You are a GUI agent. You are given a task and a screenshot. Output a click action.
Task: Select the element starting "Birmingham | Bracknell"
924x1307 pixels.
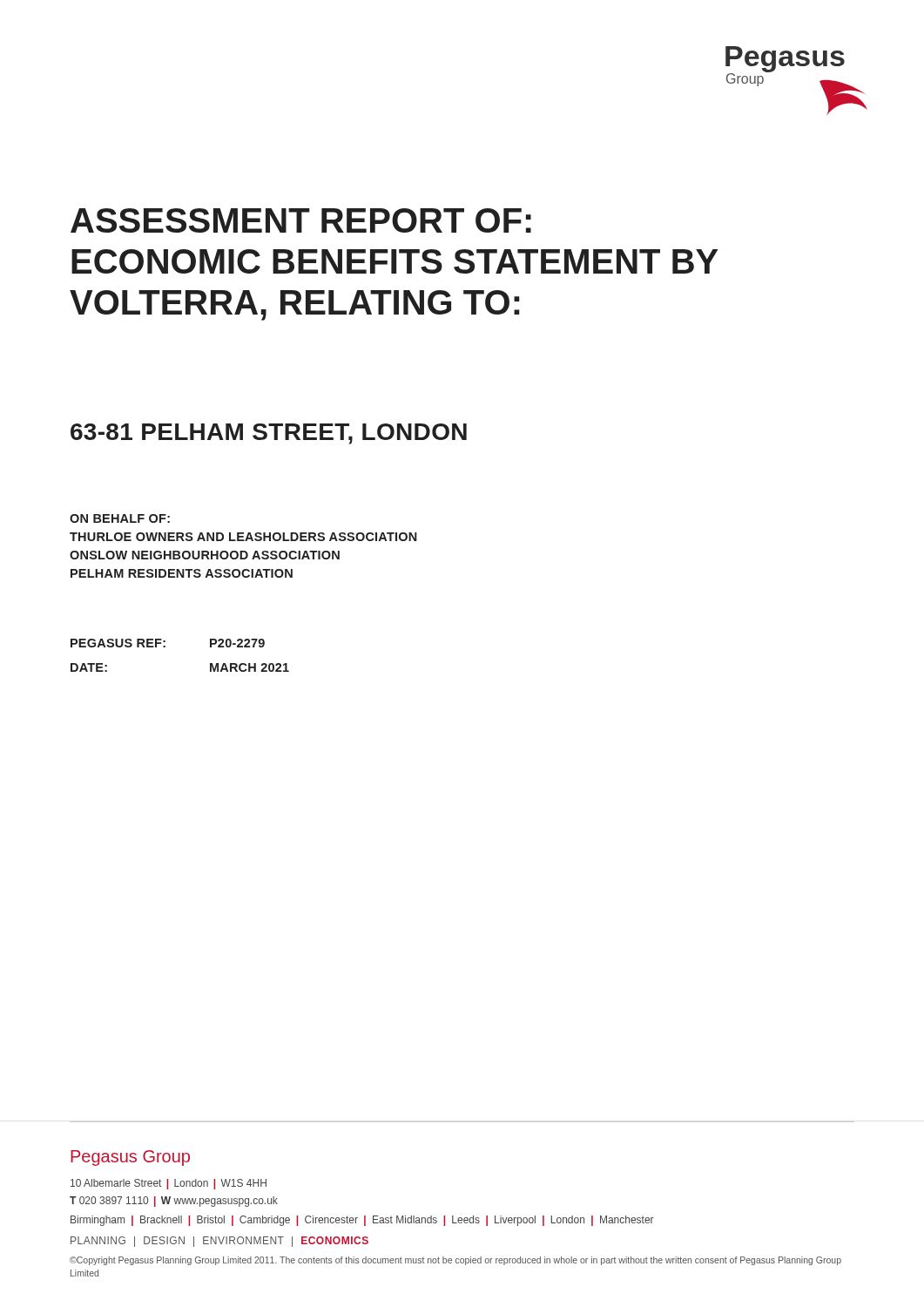click(x=362, y=1219)
